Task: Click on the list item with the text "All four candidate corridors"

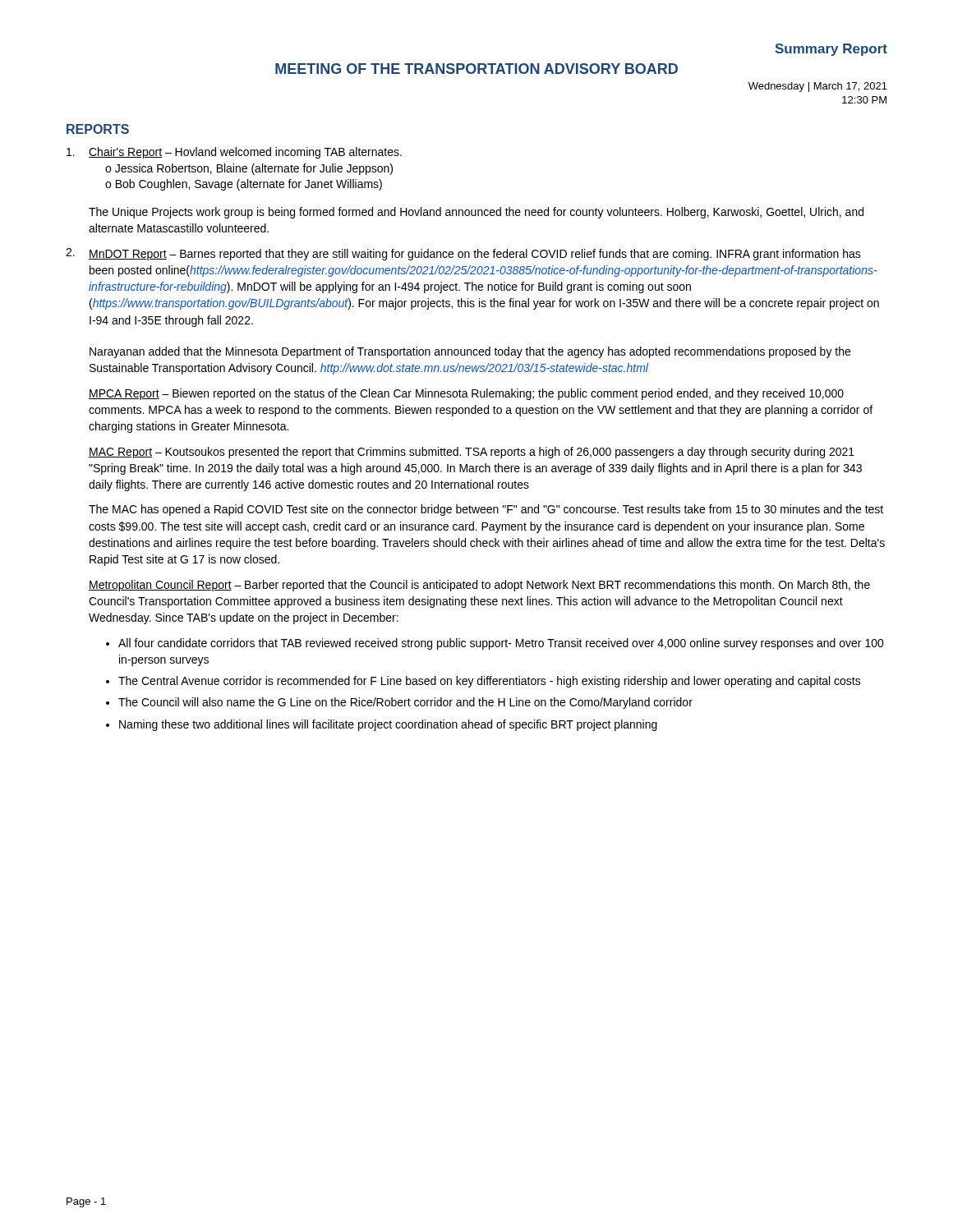Action: (x=488, y=684)
